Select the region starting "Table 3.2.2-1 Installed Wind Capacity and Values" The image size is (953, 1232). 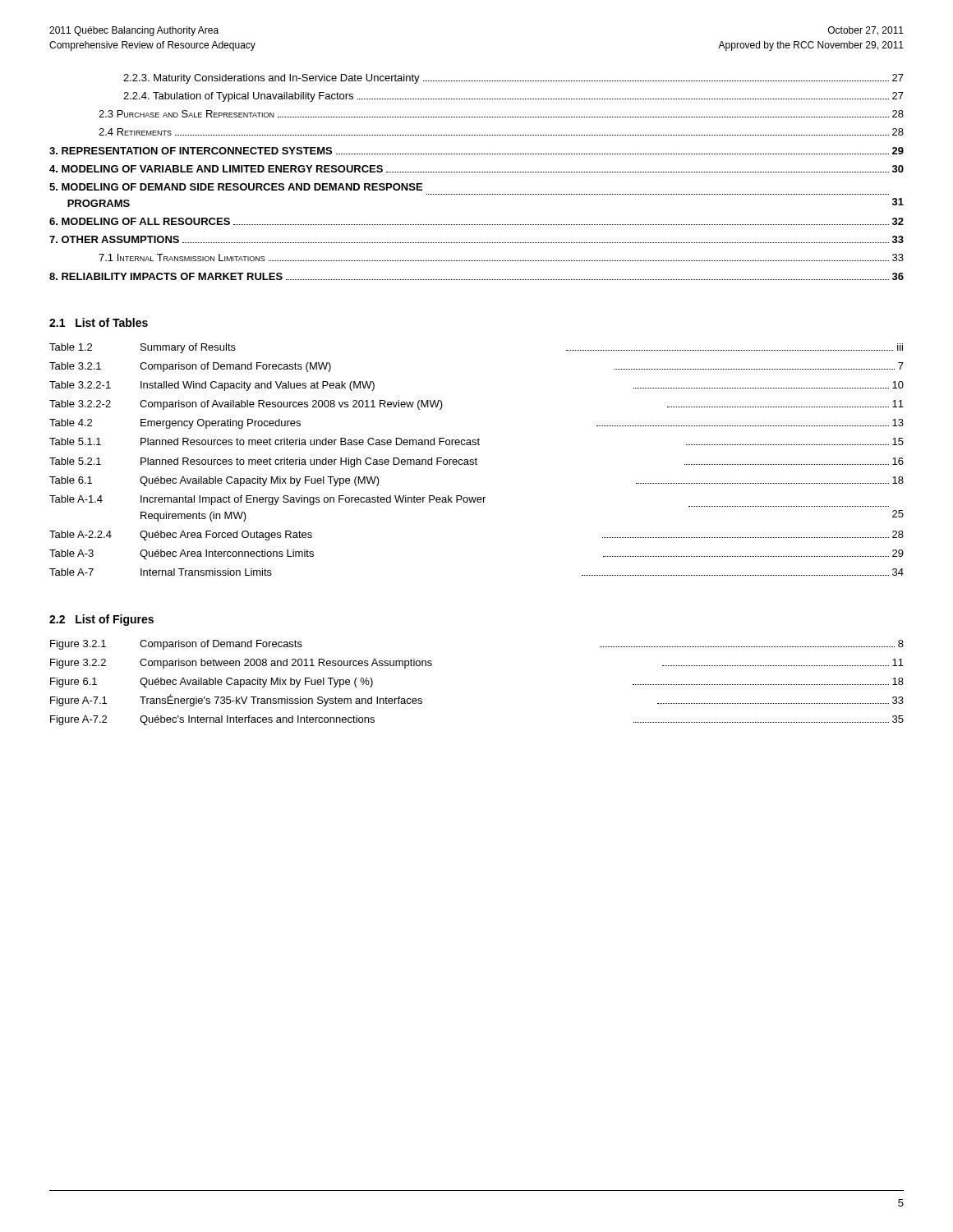82,386
